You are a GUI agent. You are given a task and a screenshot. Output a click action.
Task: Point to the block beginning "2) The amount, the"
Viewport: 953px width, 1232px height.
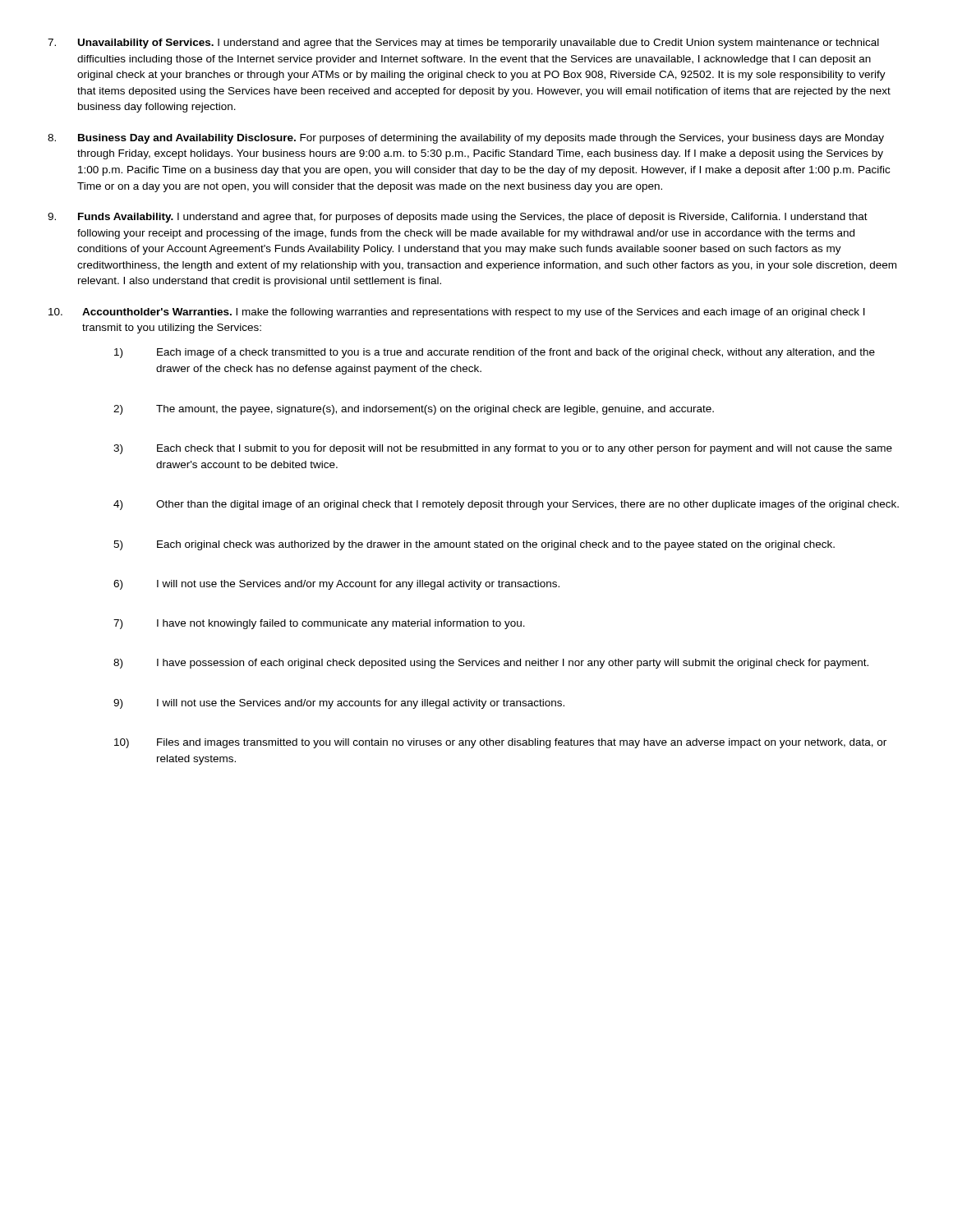coord(509,409)
